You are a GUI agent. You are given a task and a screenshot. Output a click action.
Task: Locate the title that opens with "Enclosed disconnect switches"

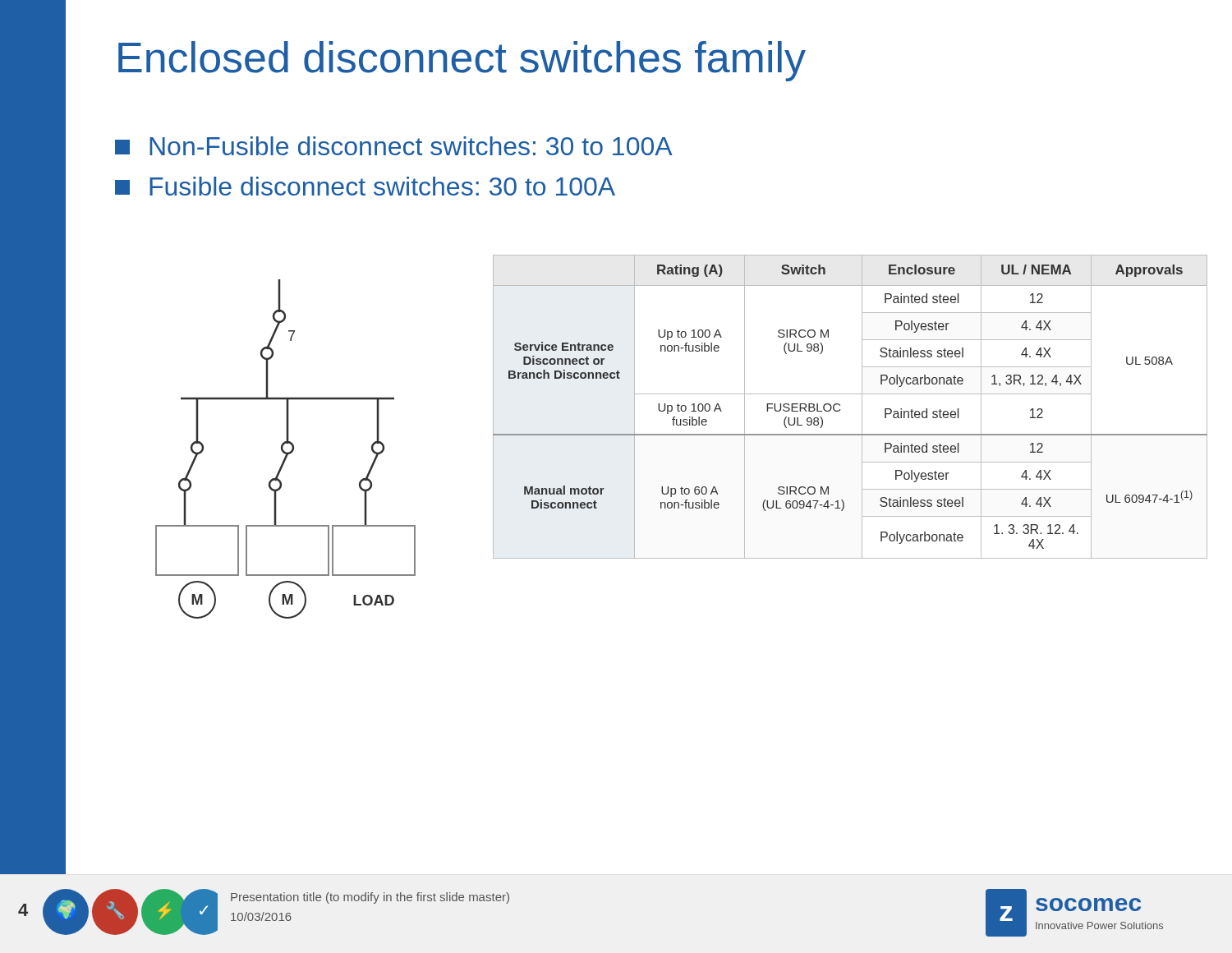[460, 57]
